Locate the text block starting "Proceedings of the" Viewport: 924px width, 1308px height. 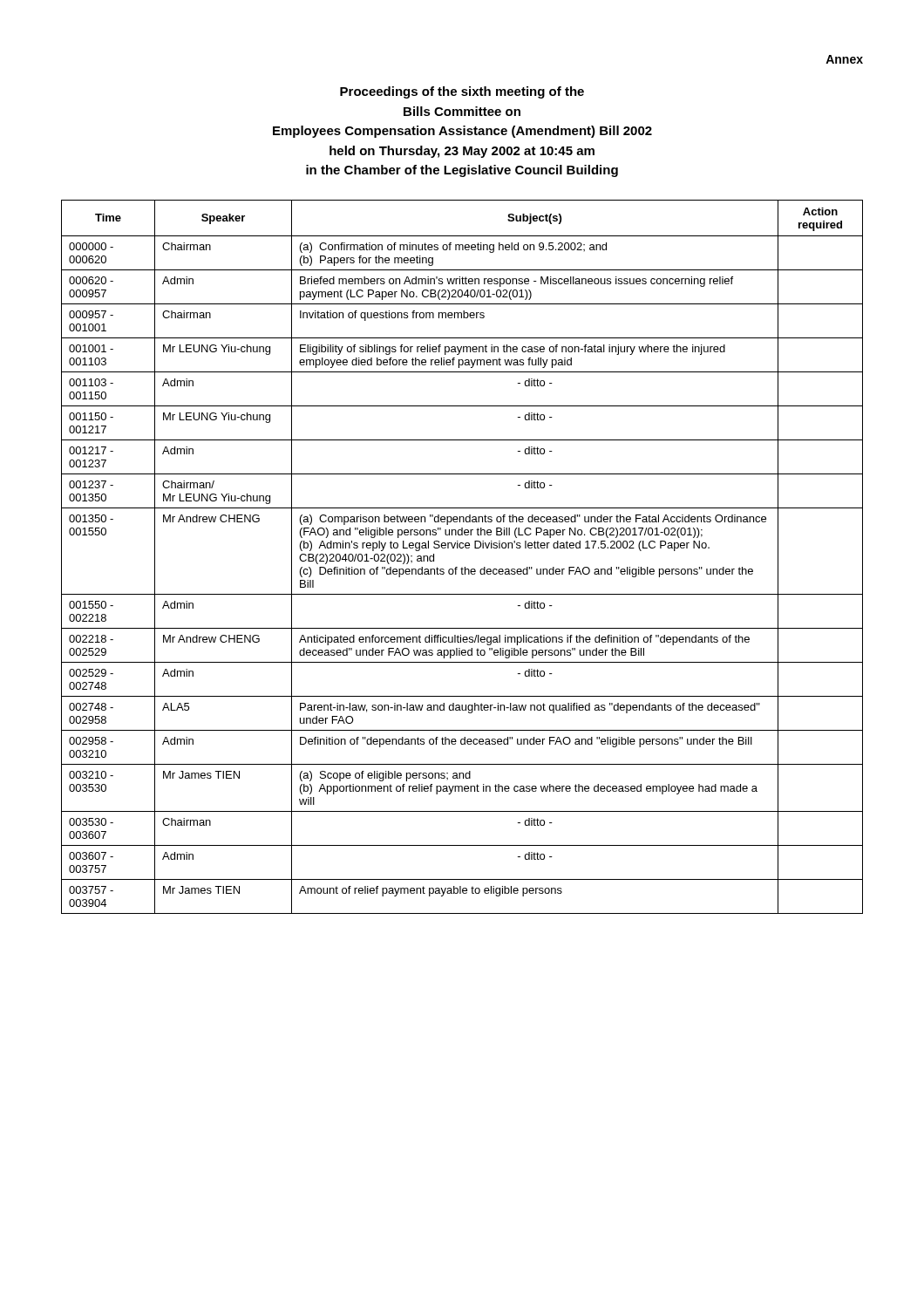462,131
